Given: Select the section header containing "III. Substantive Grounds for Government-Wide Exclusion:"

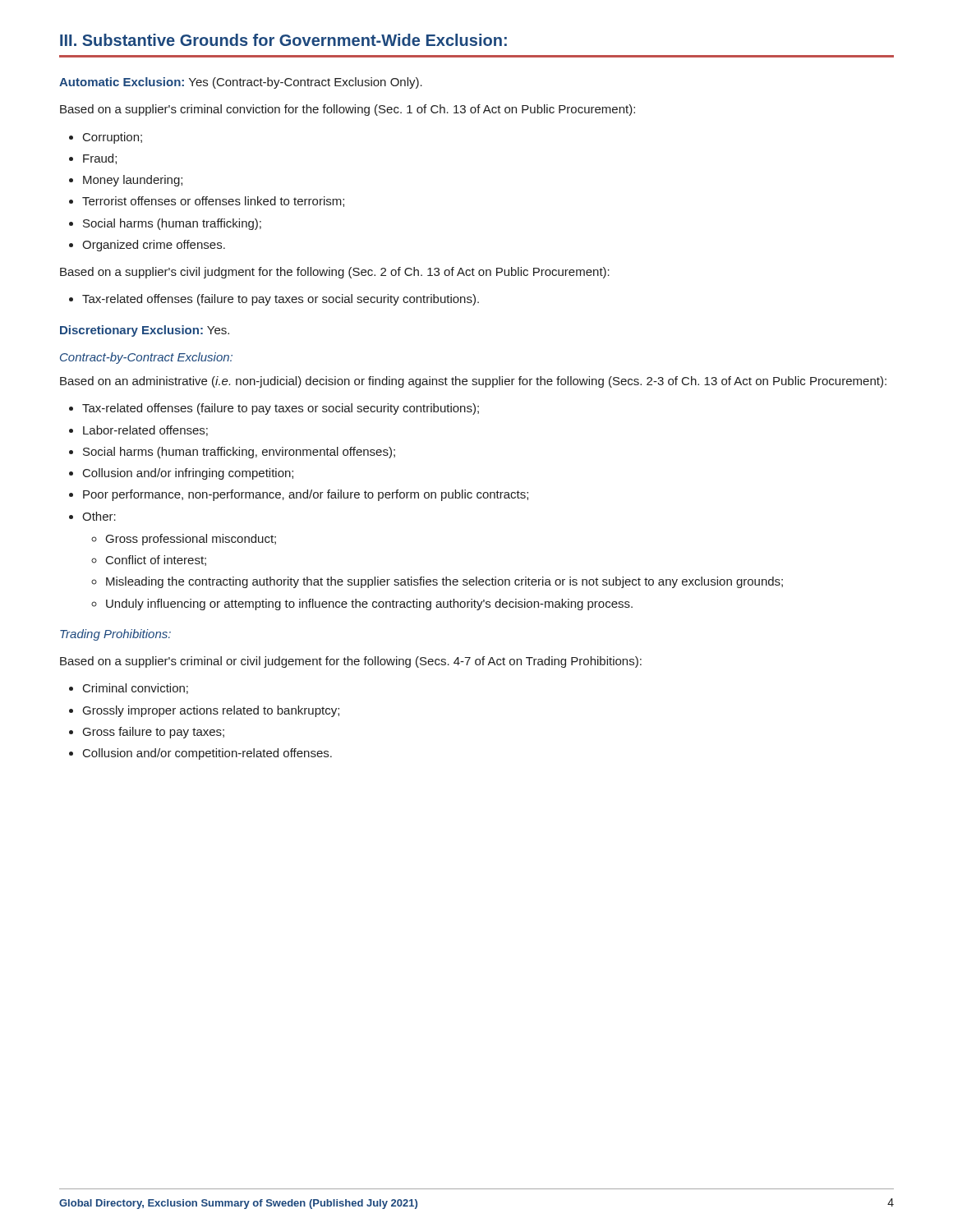Looking at the screenshot, I should [x=476, y=41].
